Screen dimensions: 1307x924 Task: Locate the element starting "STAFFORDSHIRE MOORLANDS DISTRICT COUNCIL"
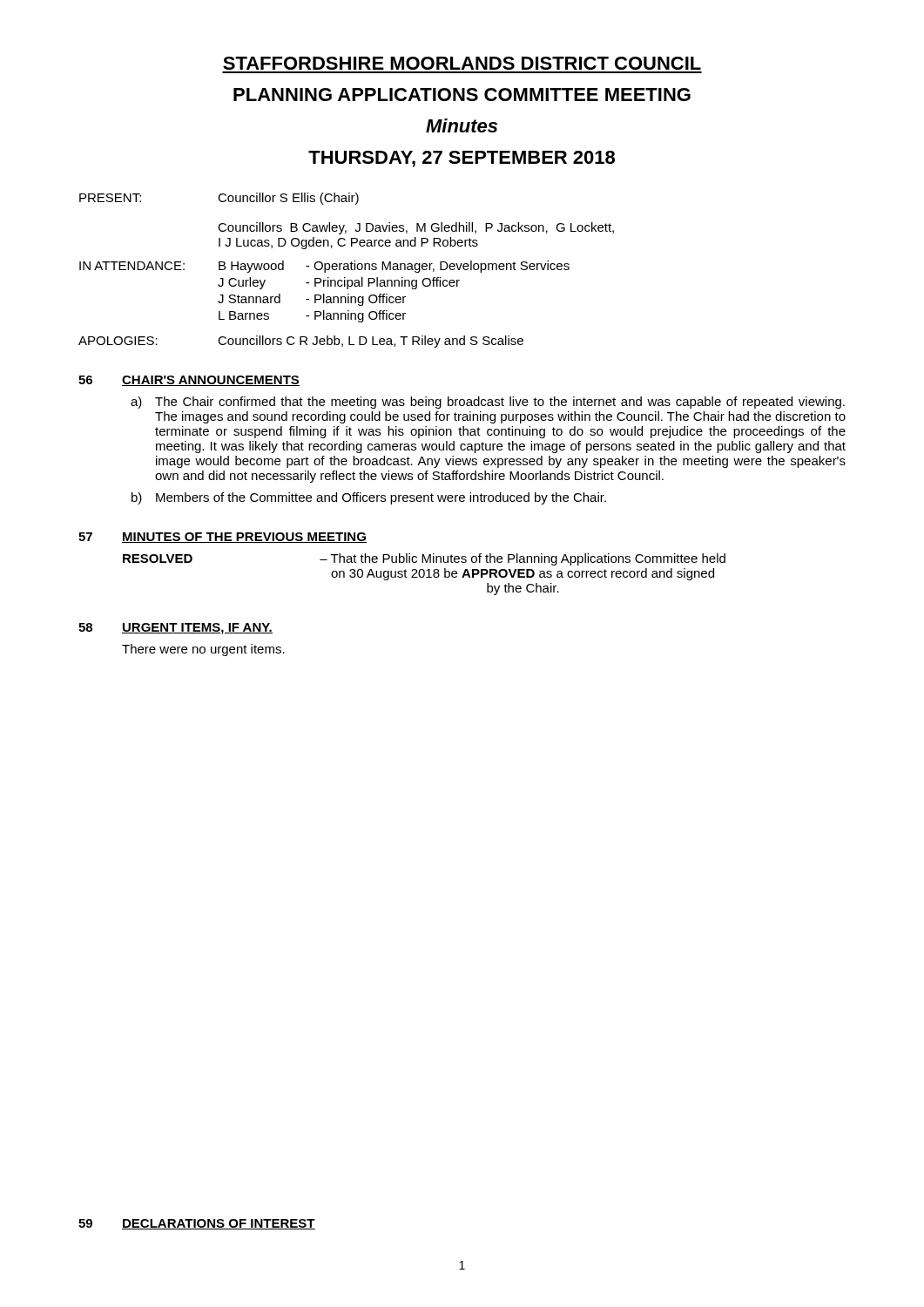coord(462,63)
